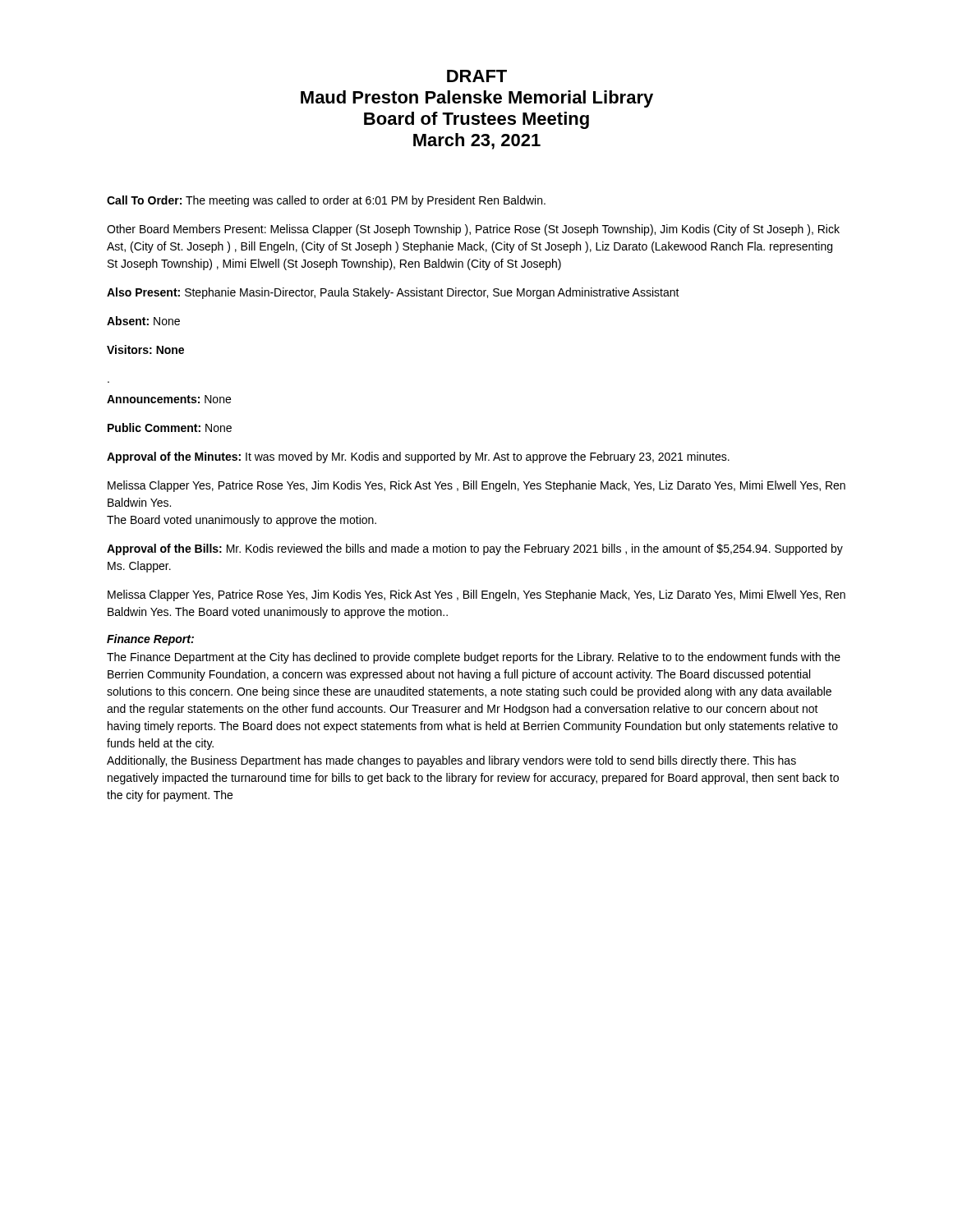
Task: Navigate to the passage starting "DRAFT Maud Preston Palenske"
Action: point(476,108)
